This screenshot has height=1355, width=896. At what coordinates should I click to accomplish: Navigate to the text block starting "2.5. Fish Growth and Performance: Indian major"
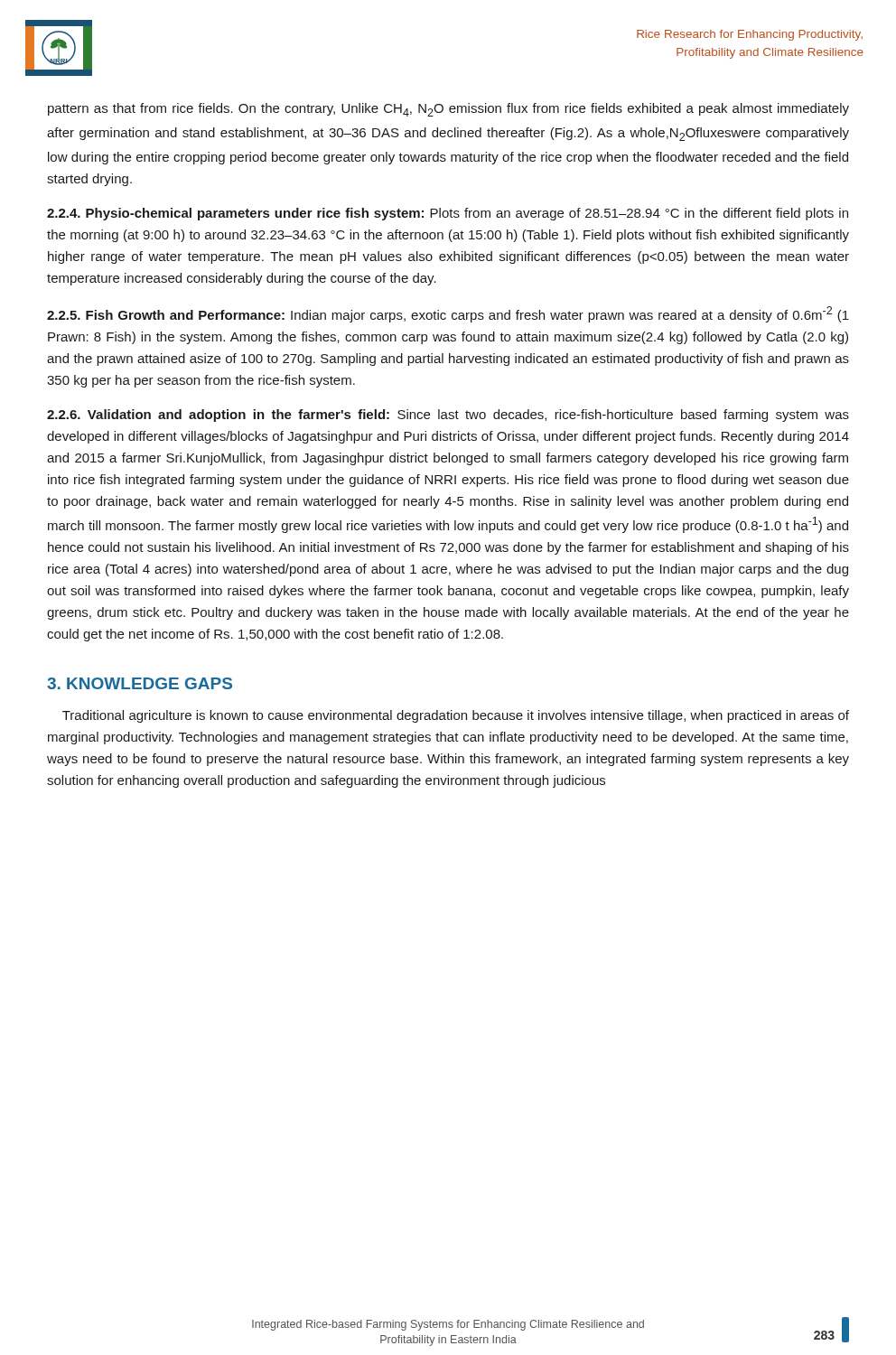click(448, 346)
